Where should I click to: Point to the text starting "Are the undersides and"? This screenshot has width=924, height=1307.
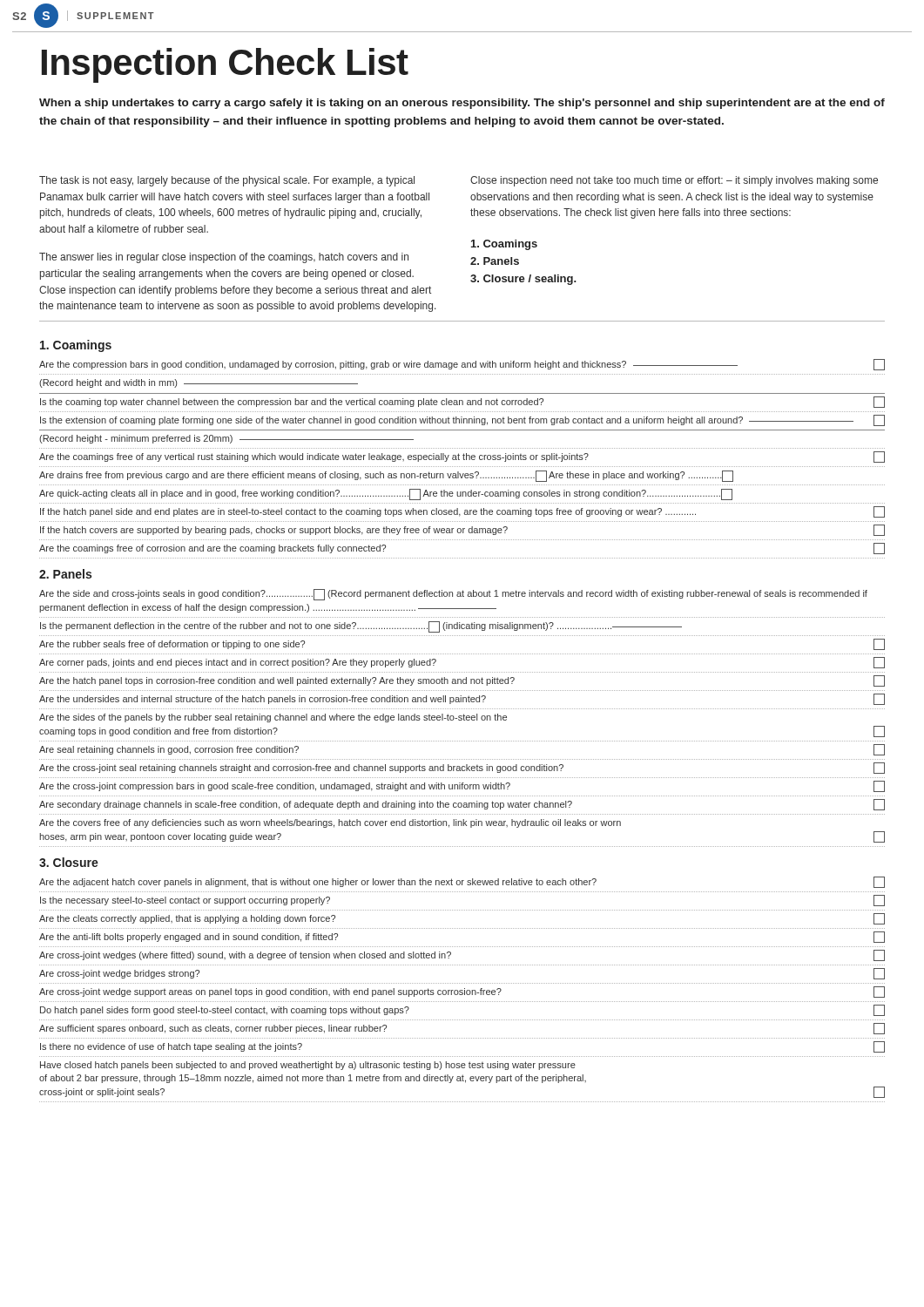(462, 699)
